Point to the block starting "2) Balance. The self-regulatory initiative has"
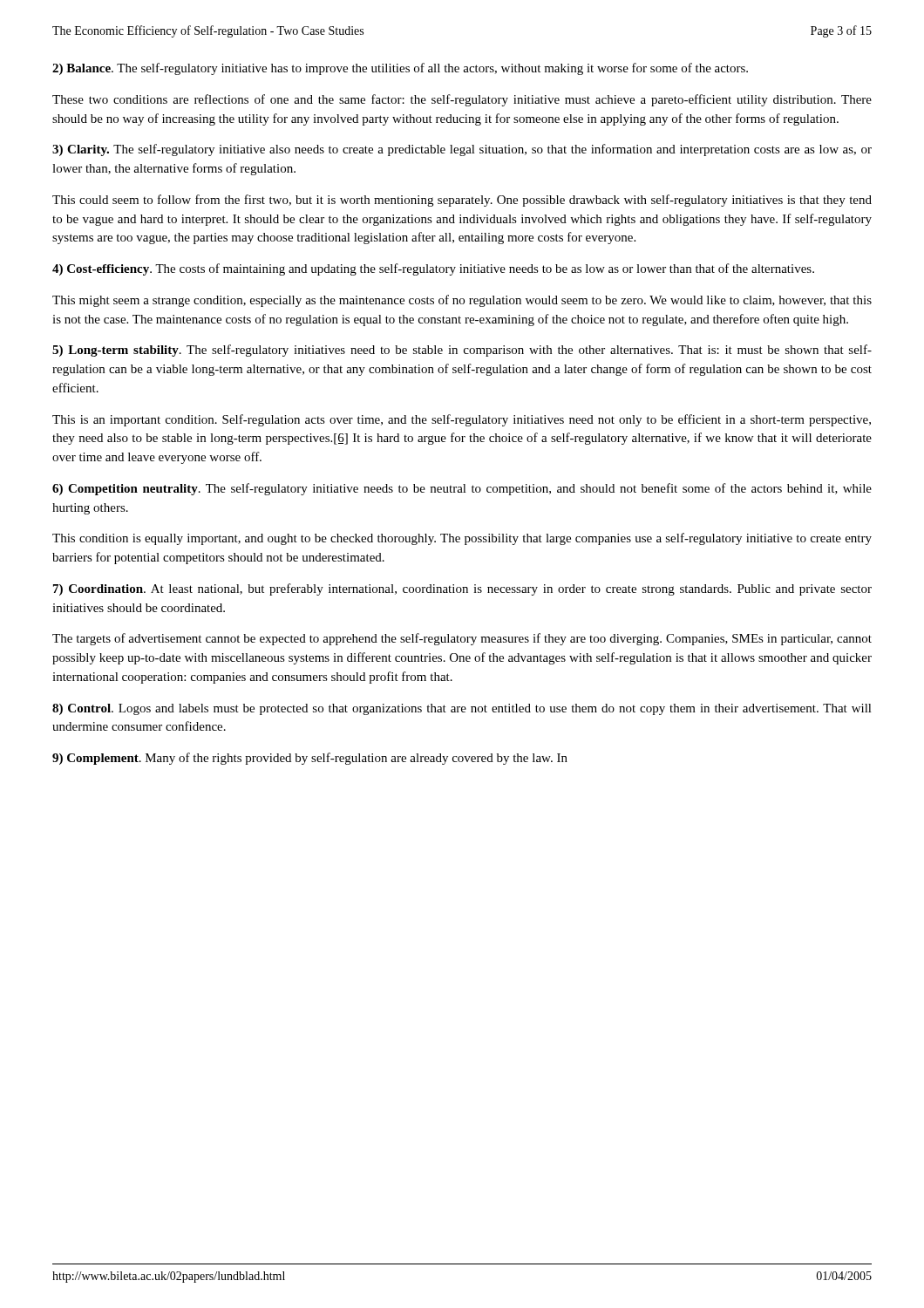 pyautogui.click(x=462, y=69)
